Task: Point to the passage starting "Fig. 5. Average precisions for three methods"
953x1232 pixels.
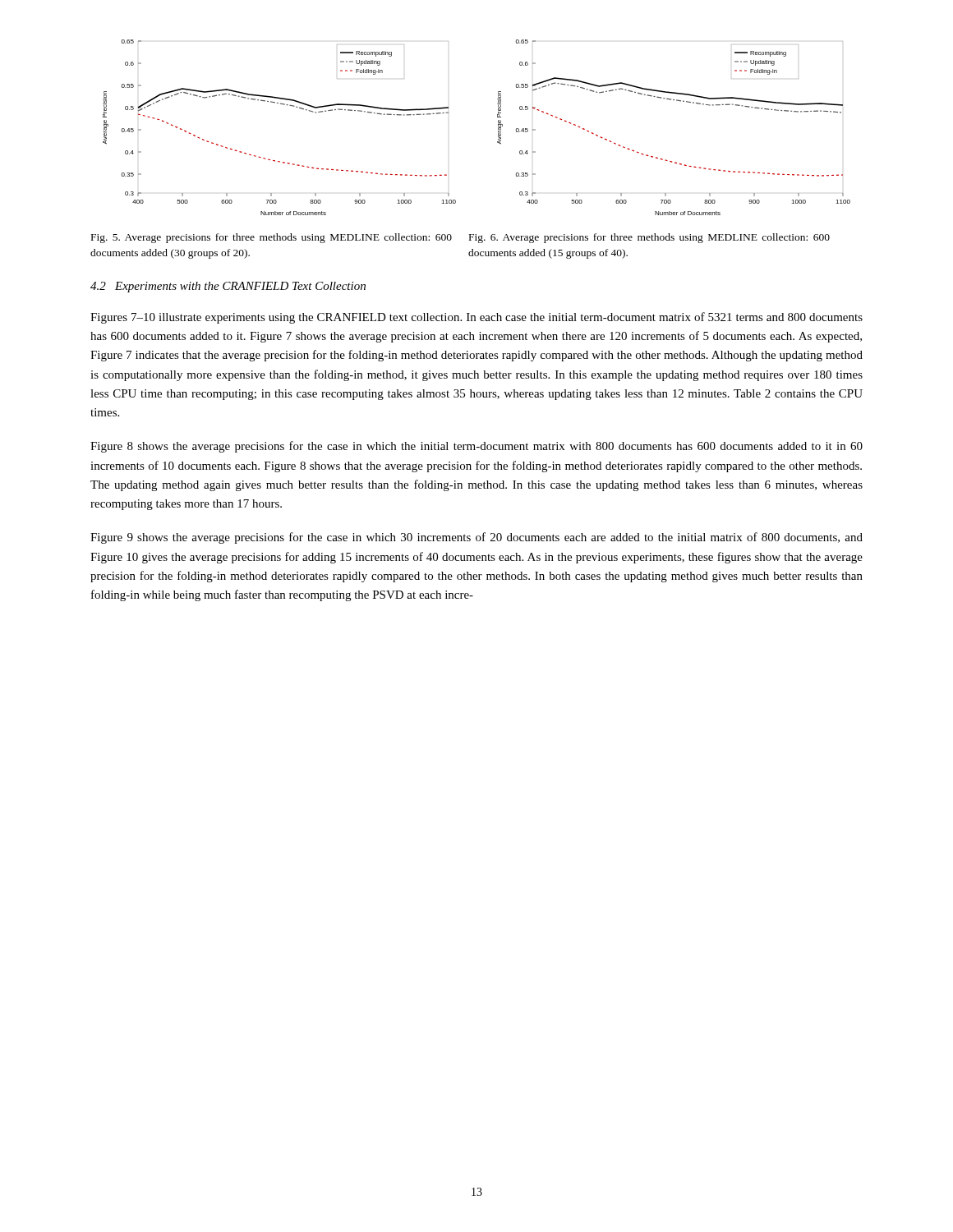Action: click(x=271, y=245)
